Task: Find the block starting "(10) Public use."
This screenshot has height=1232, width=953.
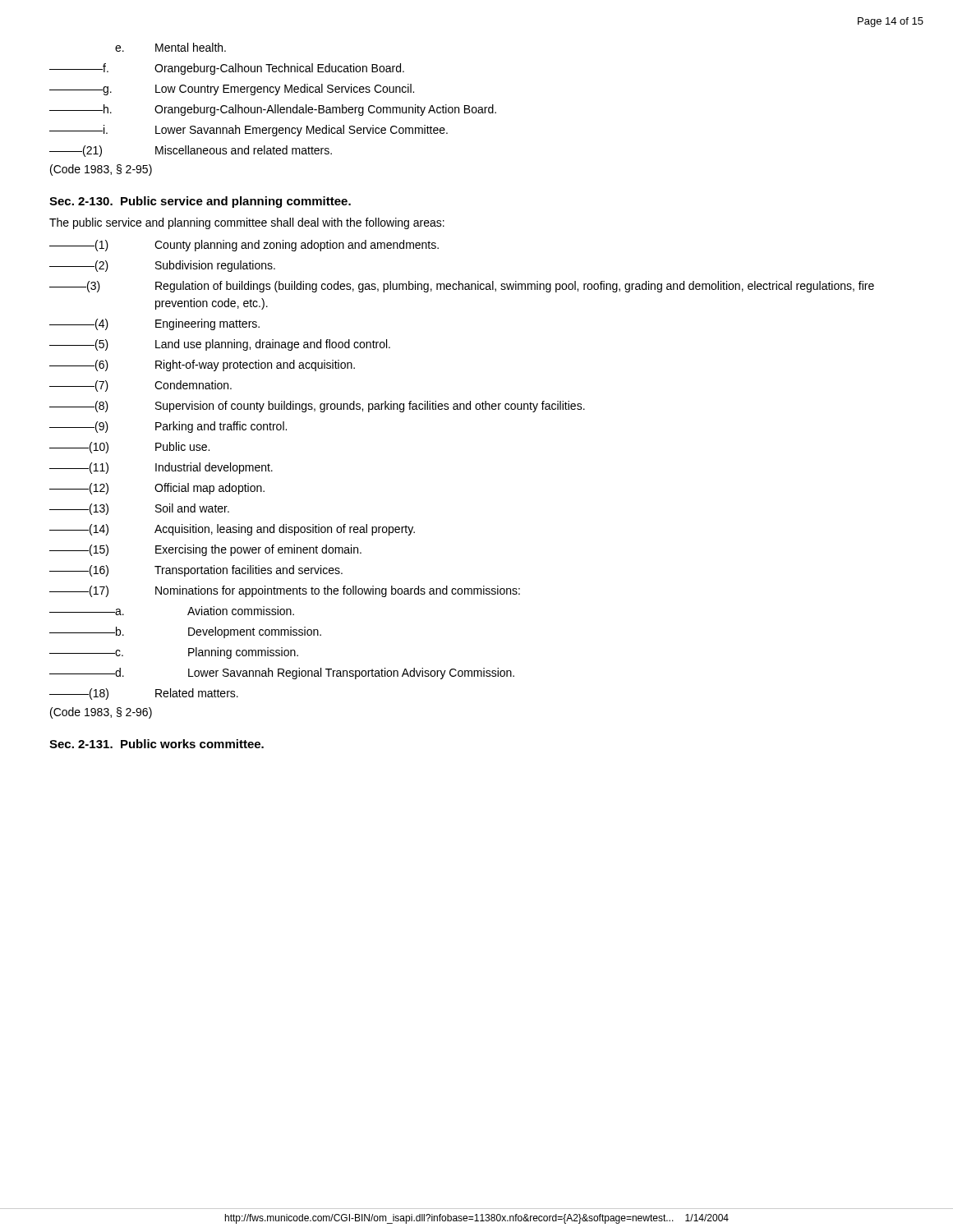Action: coord(96,447)
